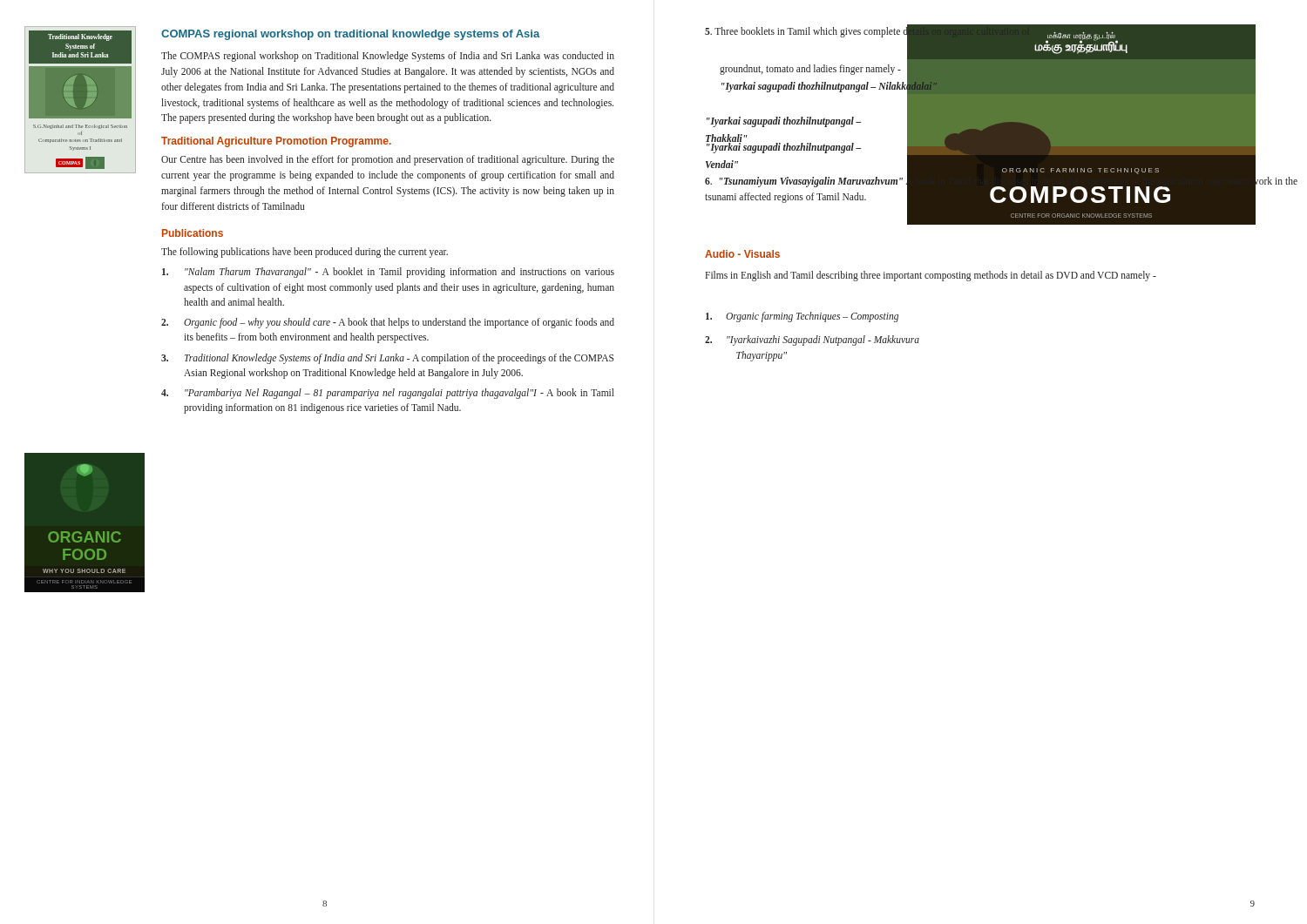Locate the text block that reads "Our Centre has been involved in the"

pyautogui.click(x=388, y=183)
